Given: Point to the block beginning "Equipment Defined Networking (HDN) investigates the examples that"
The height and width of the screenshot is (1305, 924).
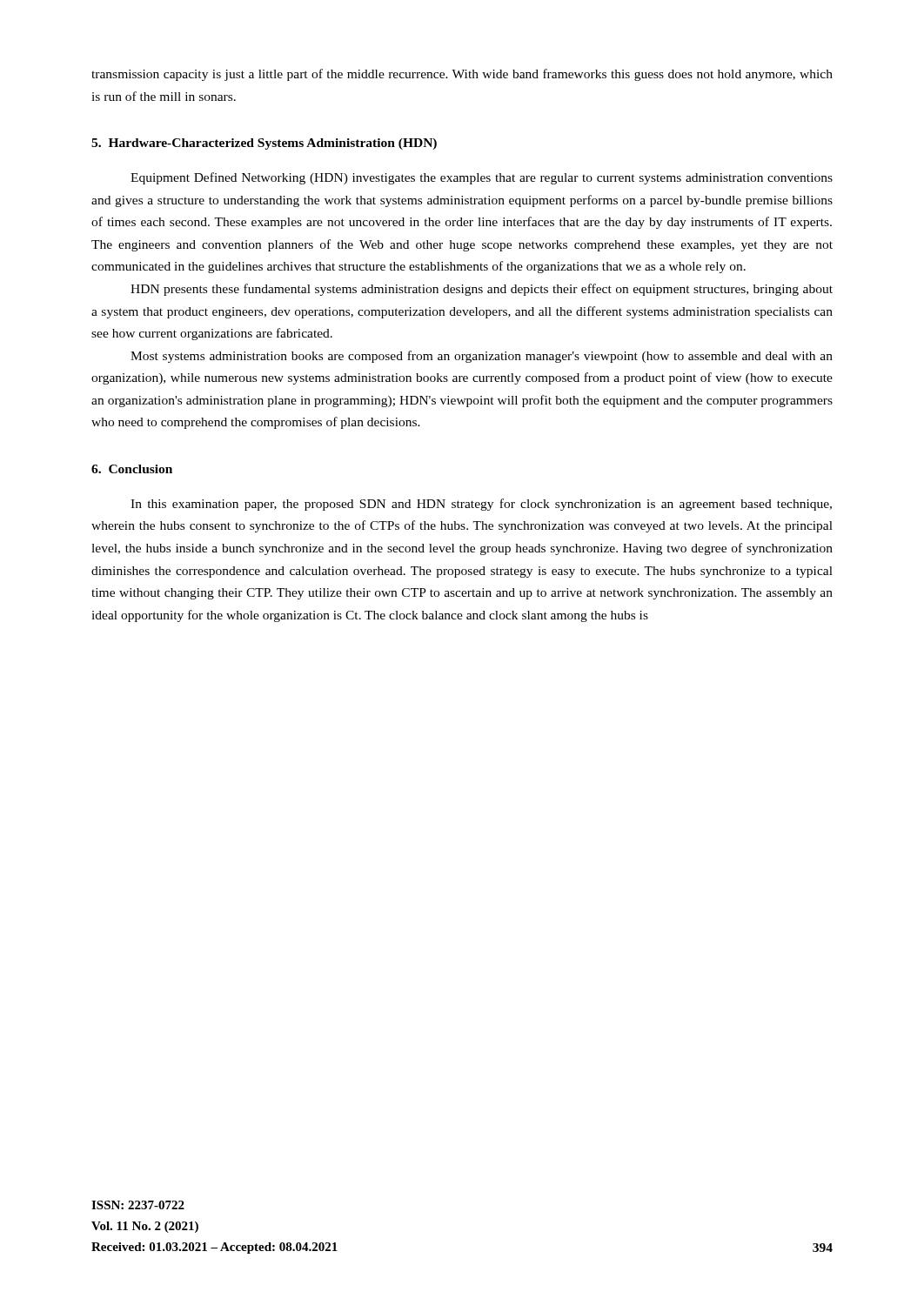Looking at the screenshot, I should (x=462, y=222).
